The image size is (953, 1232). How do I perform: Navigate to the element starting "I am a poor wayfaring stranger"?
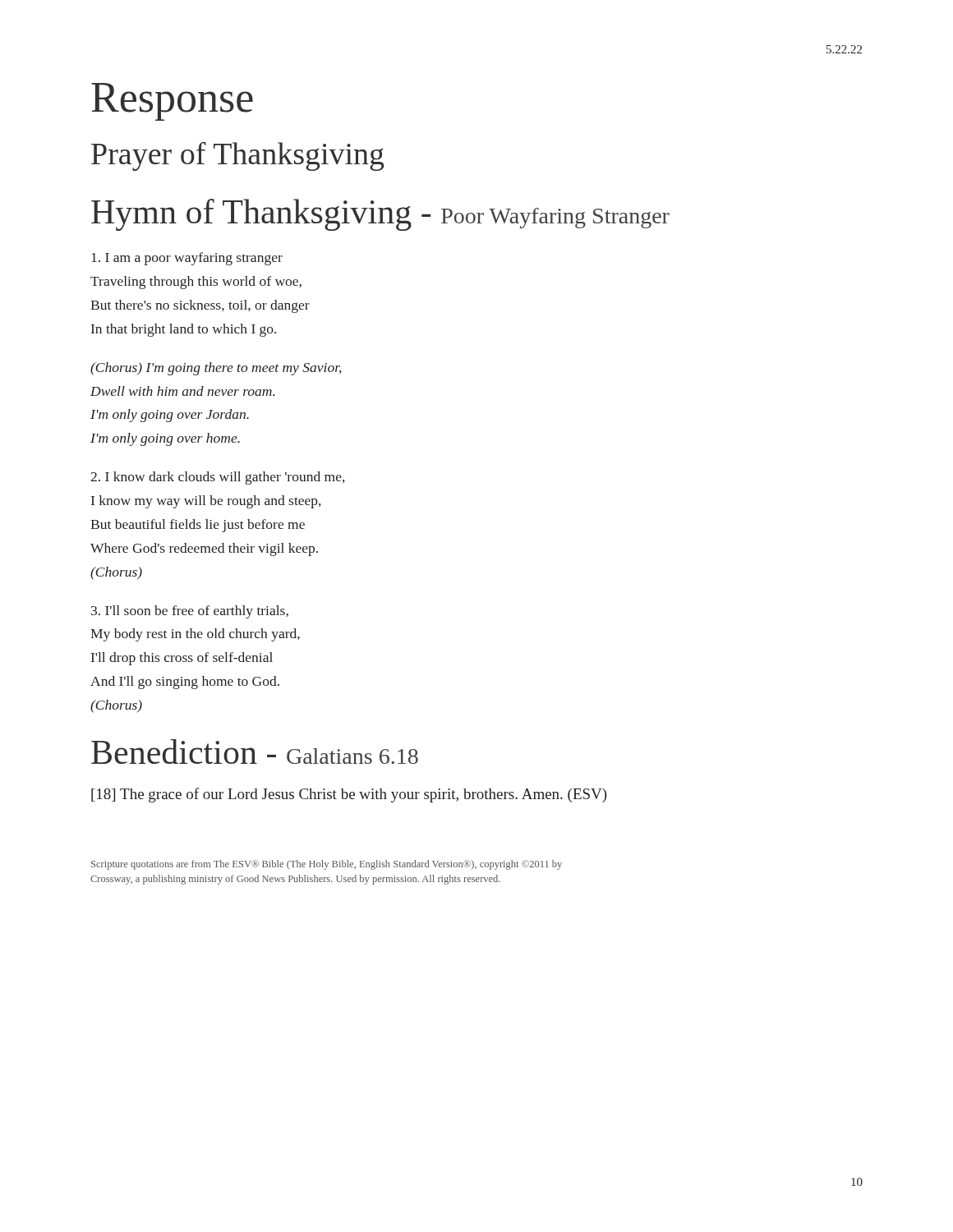pyautogui.click(x=200, y=293)
